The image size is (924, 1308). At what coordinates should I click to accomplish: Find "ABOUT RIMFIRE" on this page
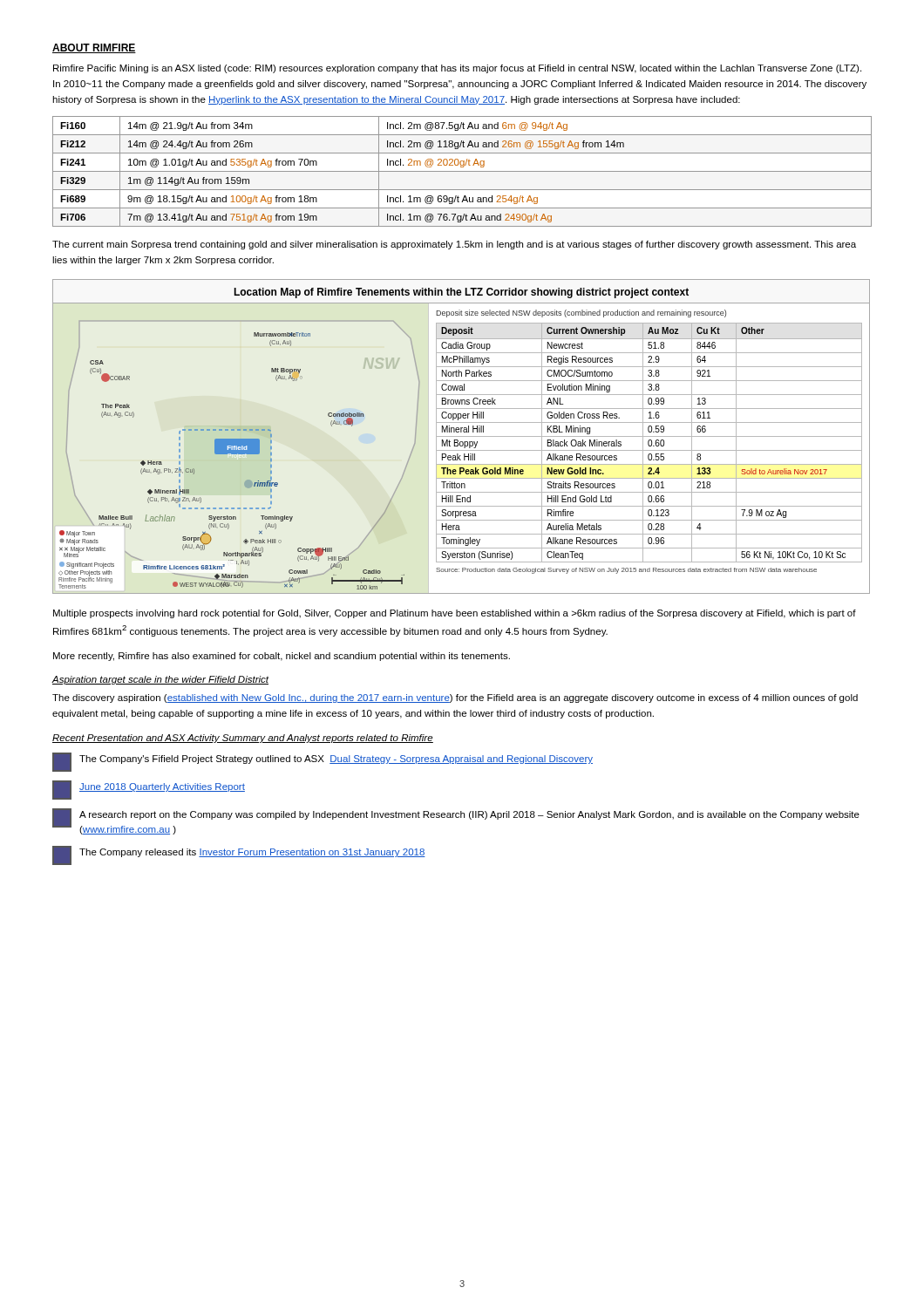[94, 48]
